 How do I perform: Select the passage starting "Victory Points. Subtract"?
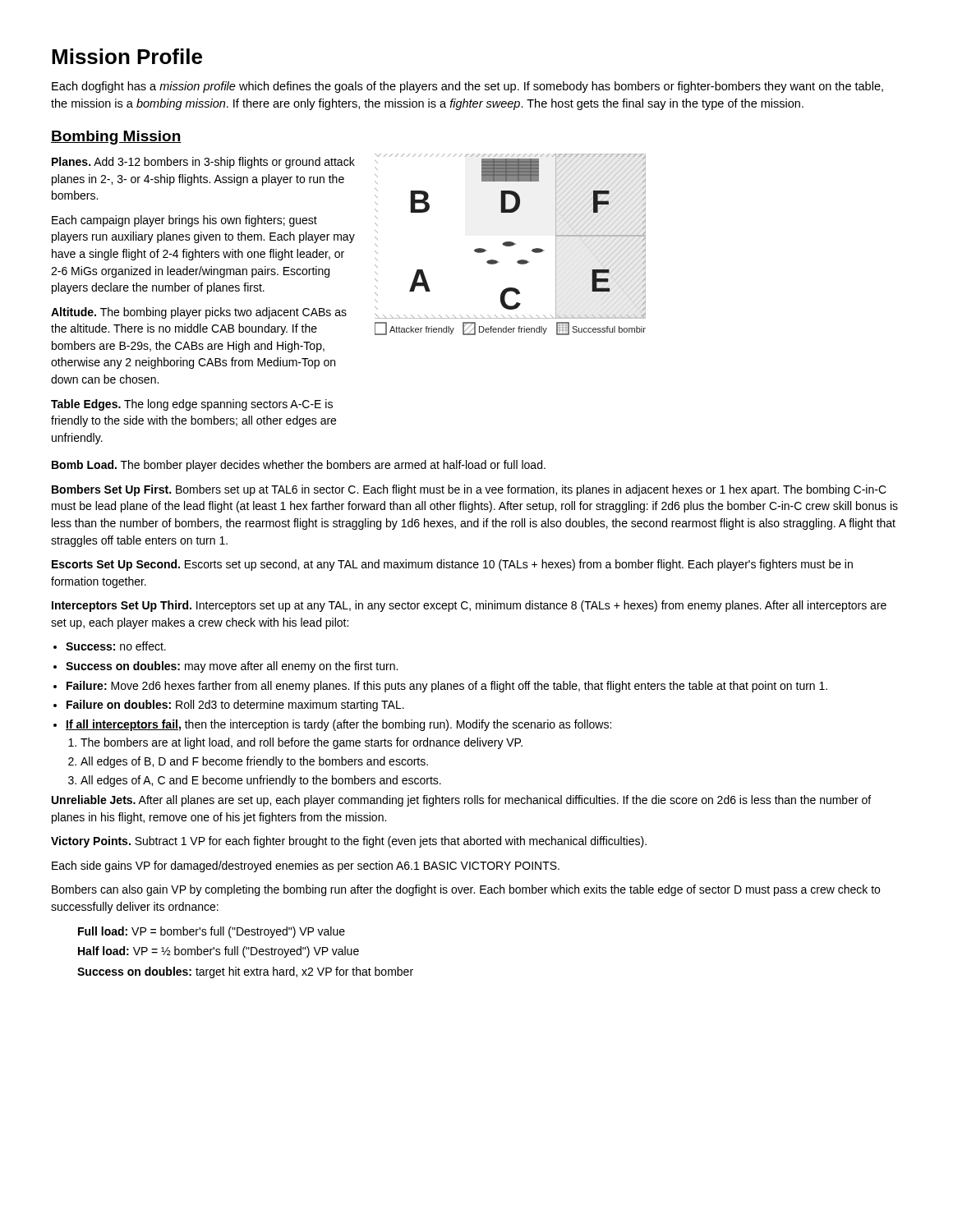coord(349,841)
